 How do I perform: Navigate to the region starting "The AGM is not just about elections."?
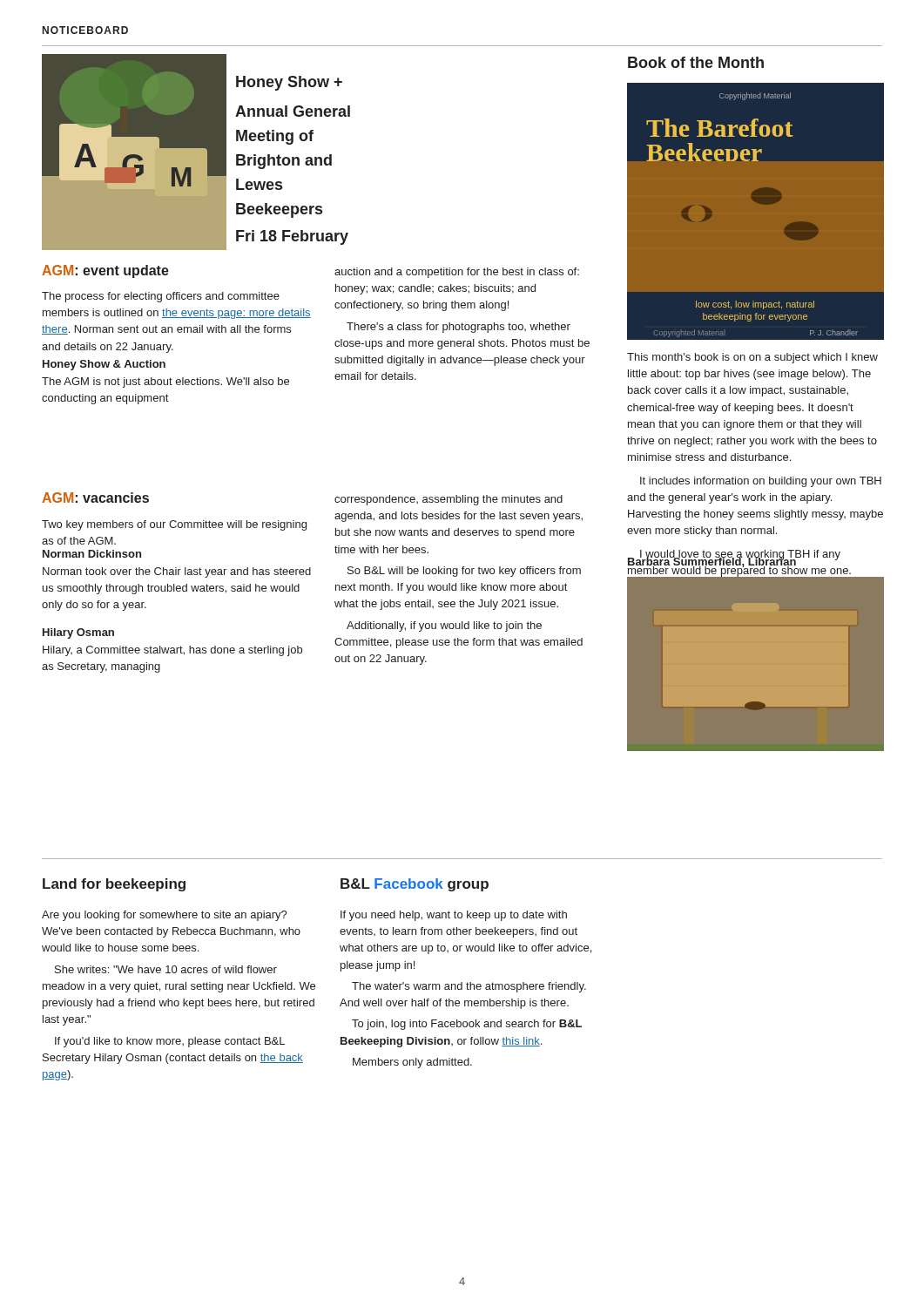click(x=177, y=390)
